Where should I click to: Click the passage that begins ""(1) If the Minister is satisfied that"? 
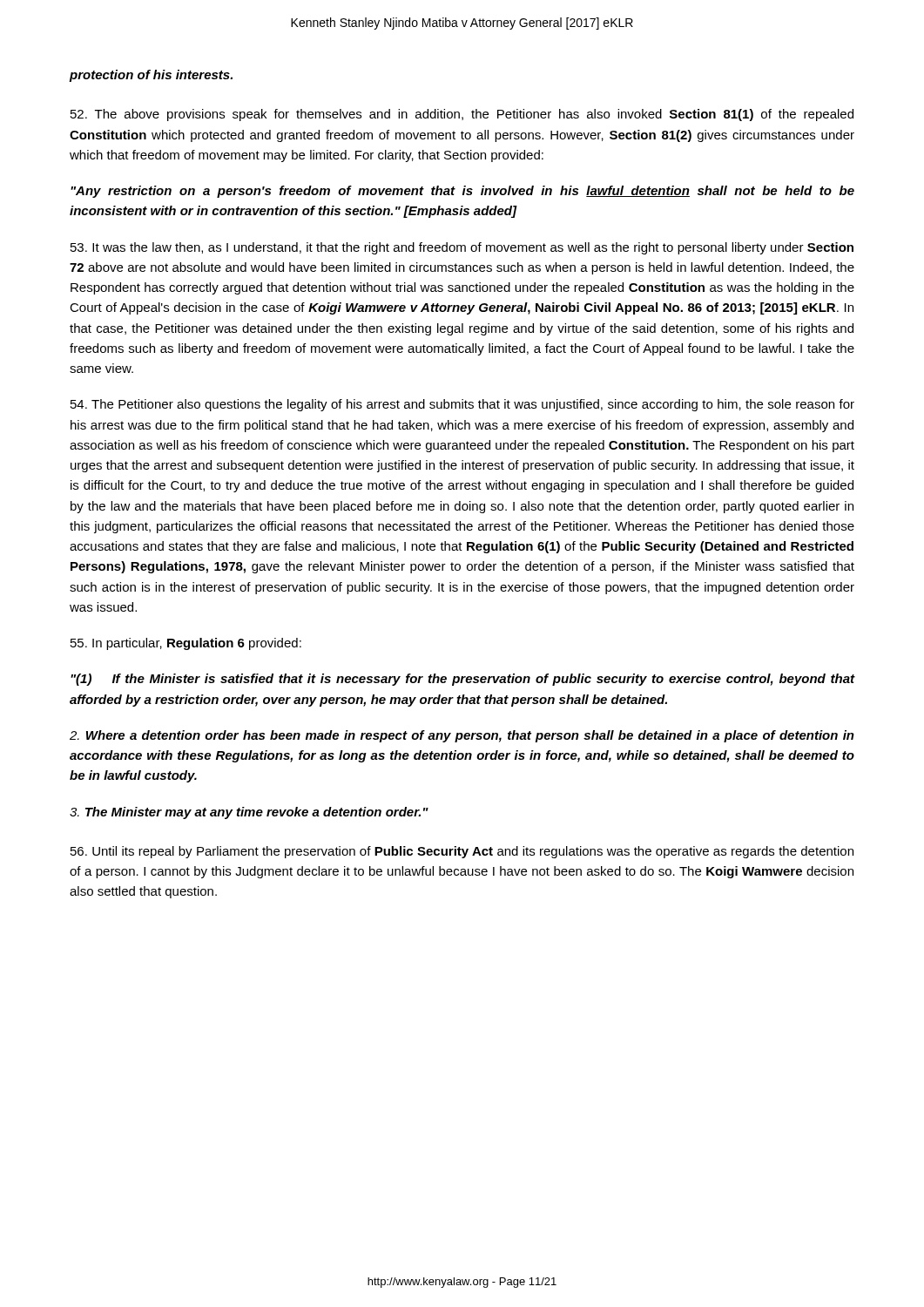[462, 689]
